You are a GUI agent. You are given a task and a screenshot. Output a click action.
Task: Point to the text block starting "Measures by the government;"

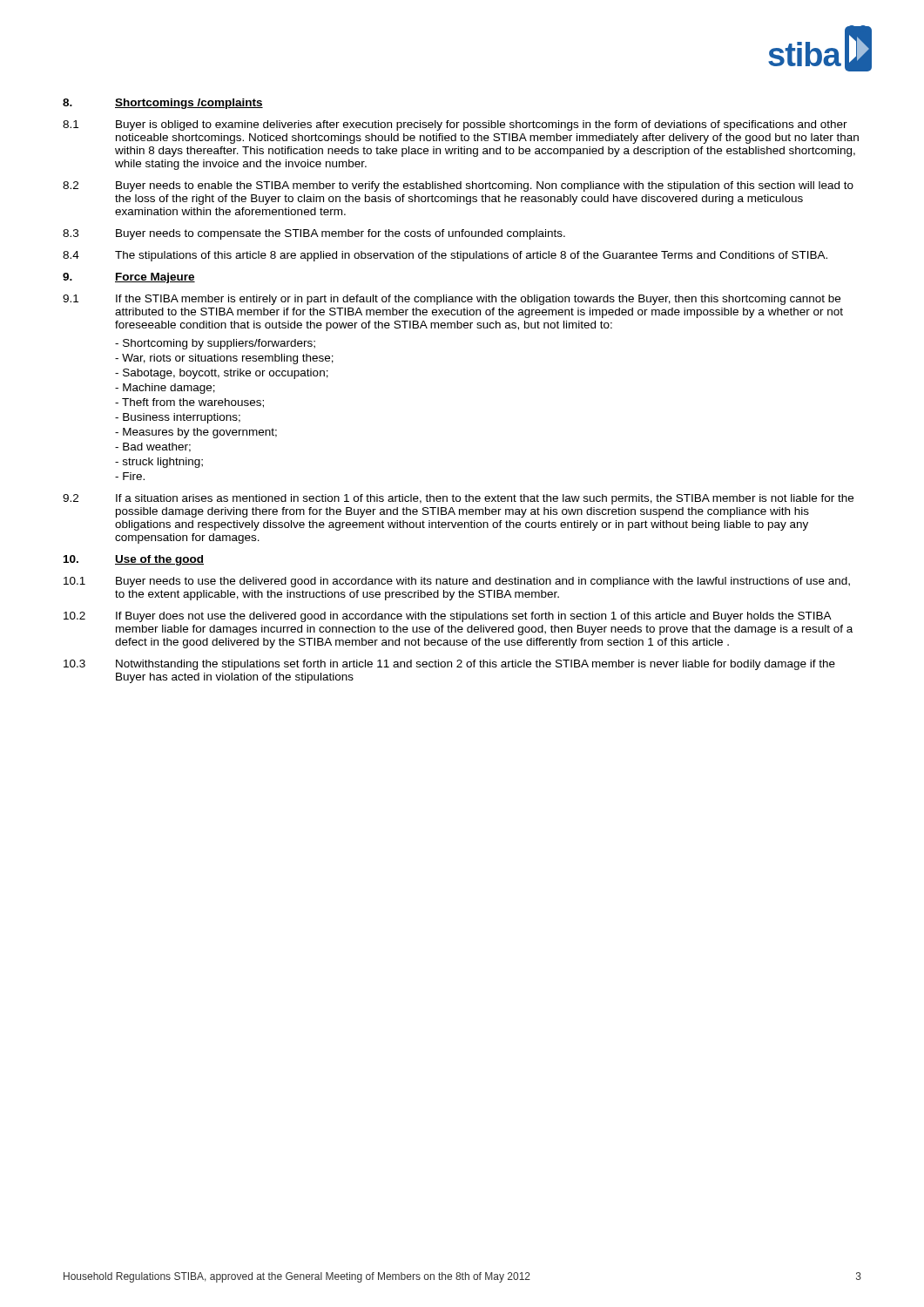(x=196, y=432)
